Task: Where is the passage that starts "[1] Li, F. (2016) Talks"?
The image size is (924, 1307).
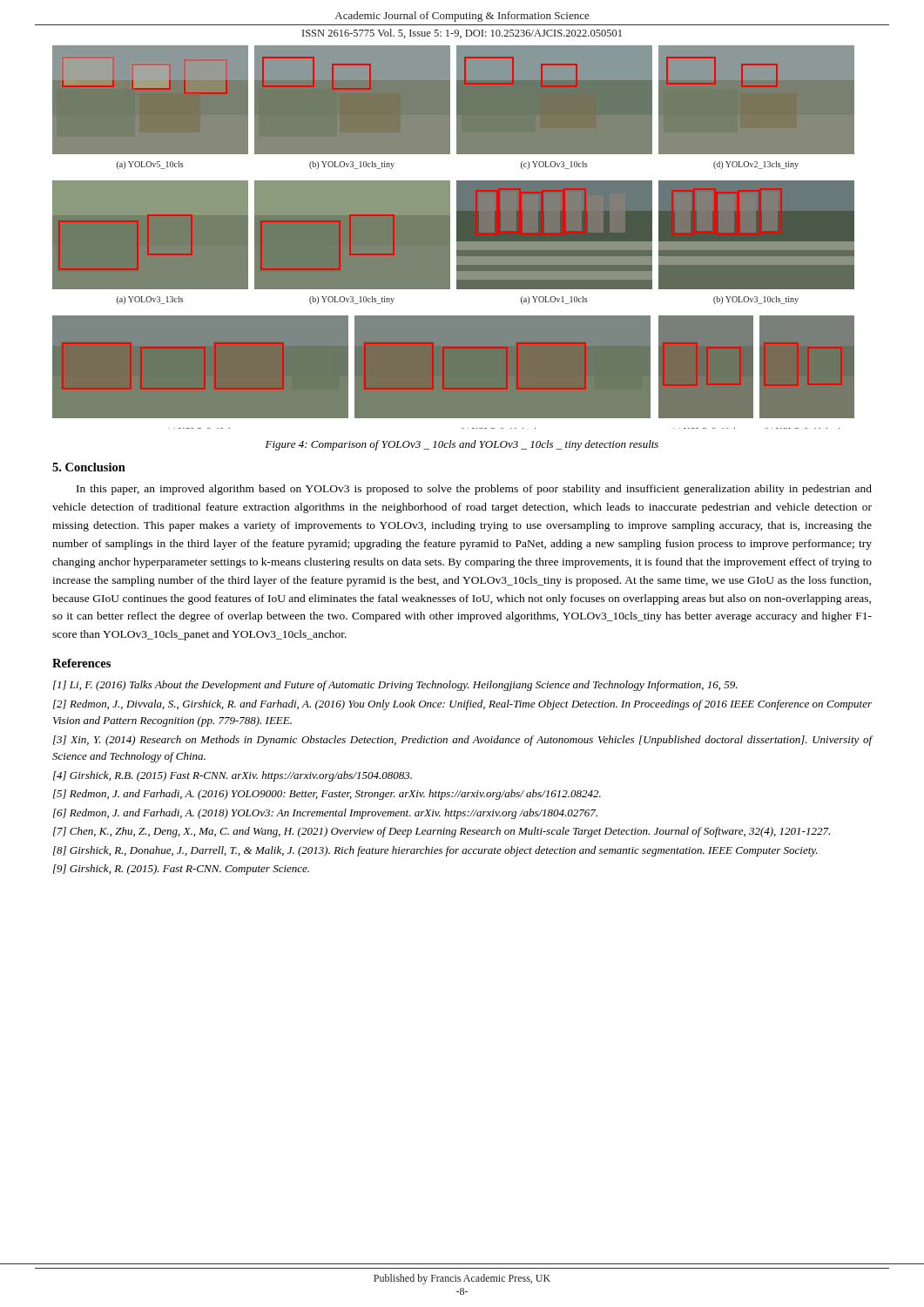Action: click(x=395, y=685)
